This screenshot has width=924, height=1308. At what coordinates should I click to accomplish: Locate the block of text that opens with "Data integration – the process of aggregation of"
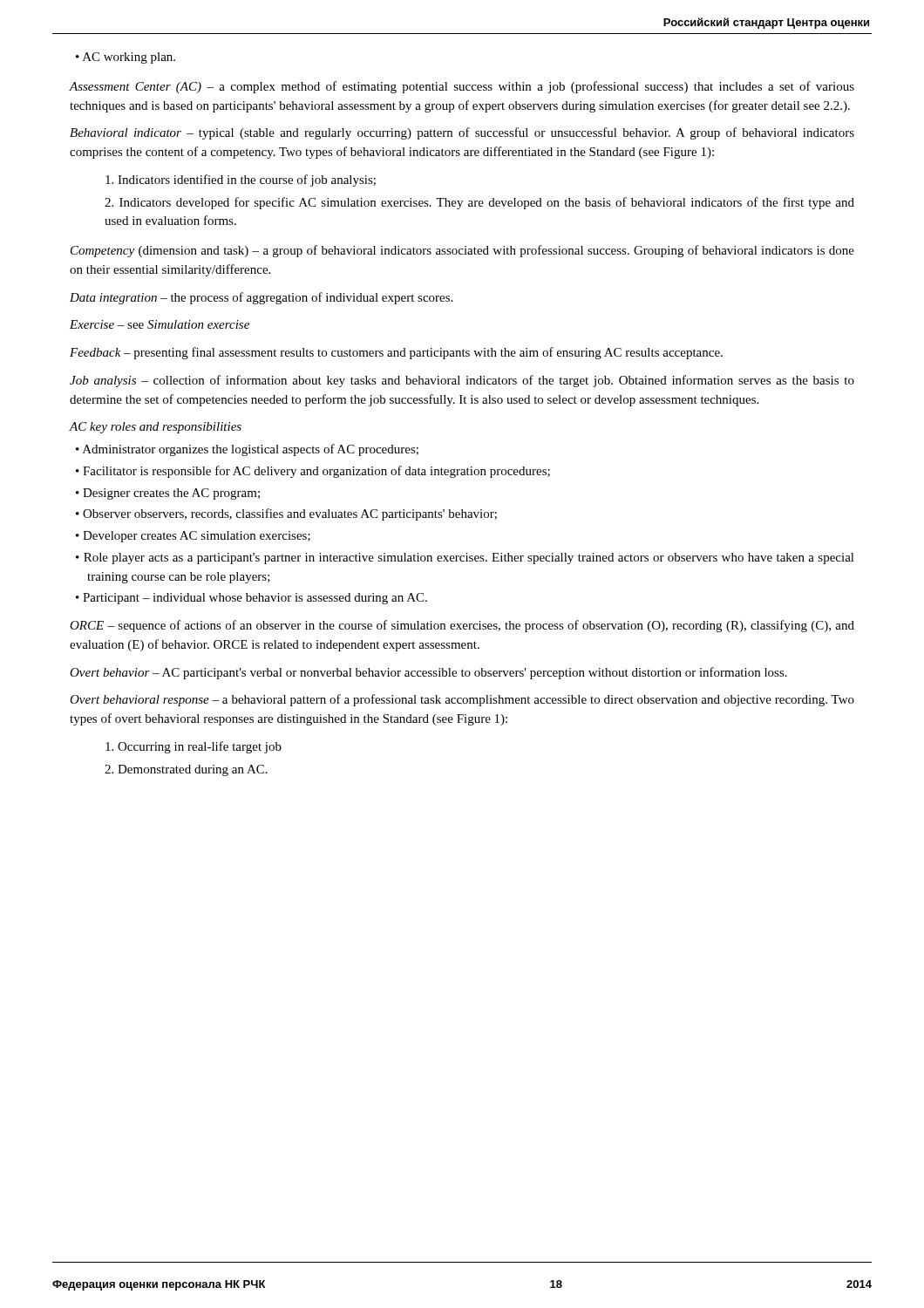pyautogui.click(x=462, y=298)
